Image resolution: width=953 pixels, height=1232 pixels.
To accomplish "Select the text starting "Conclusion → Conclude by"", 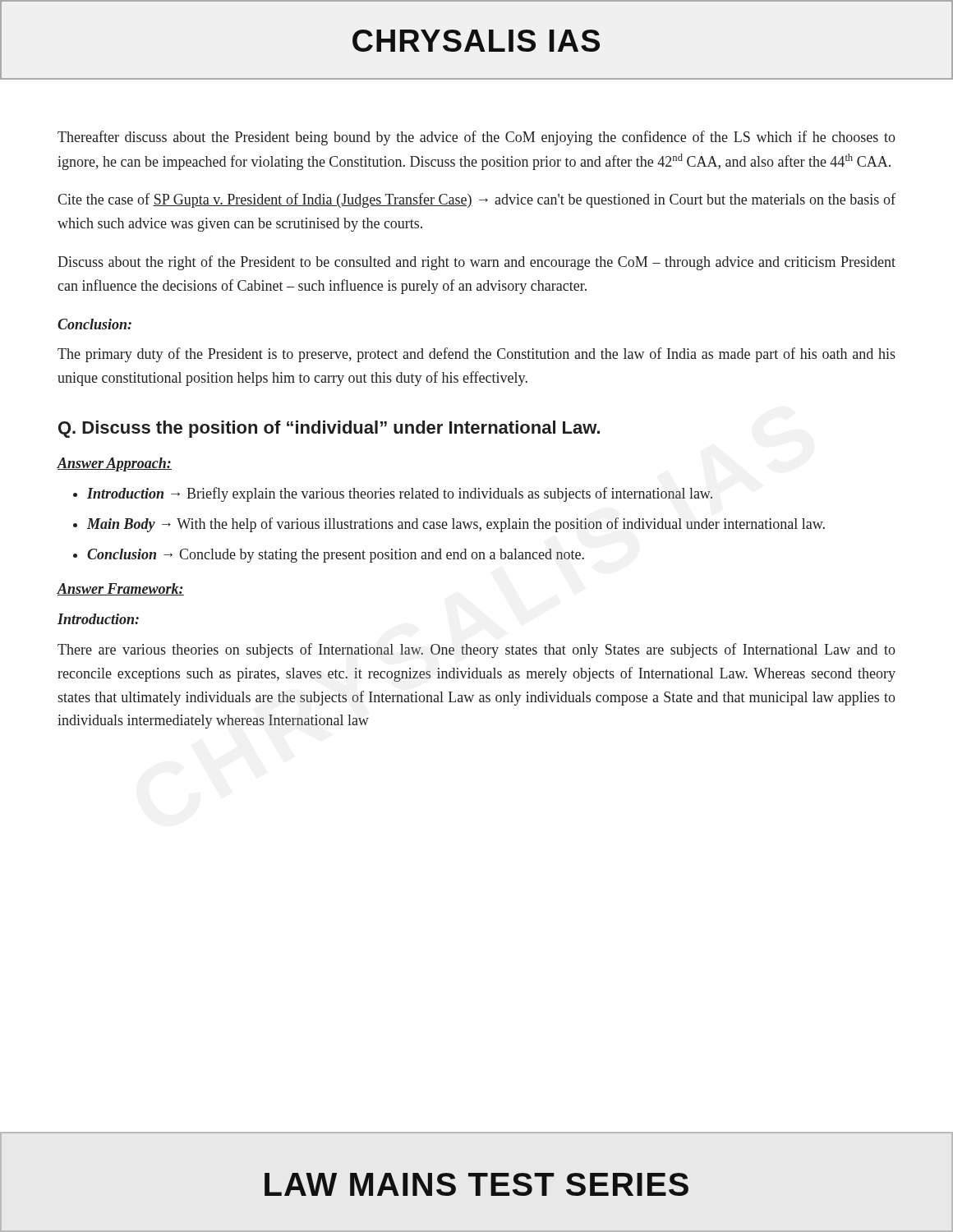I will (336, 554).
